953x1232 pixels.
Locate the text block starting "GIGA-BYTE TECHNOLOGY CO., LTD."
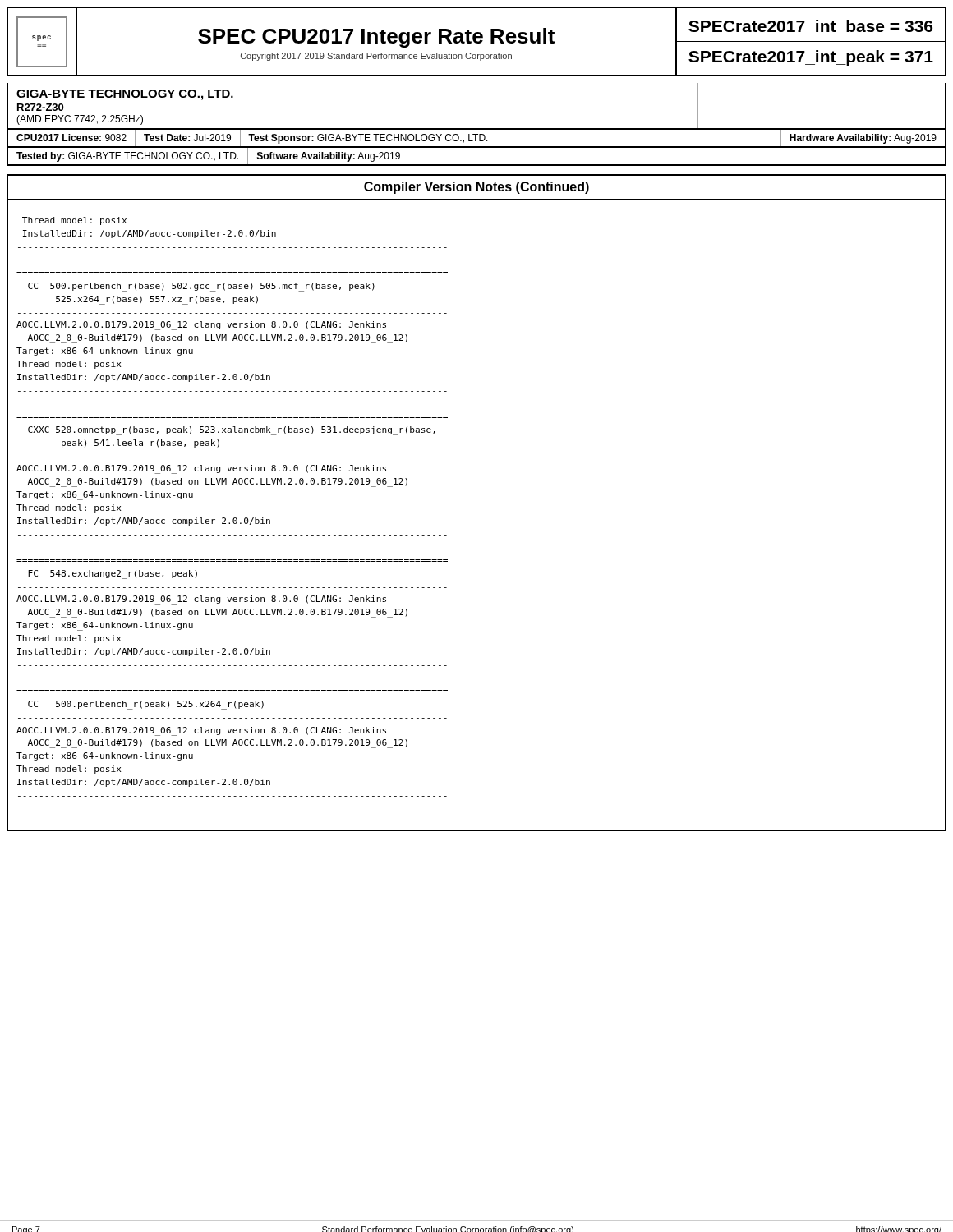(125, 93)
